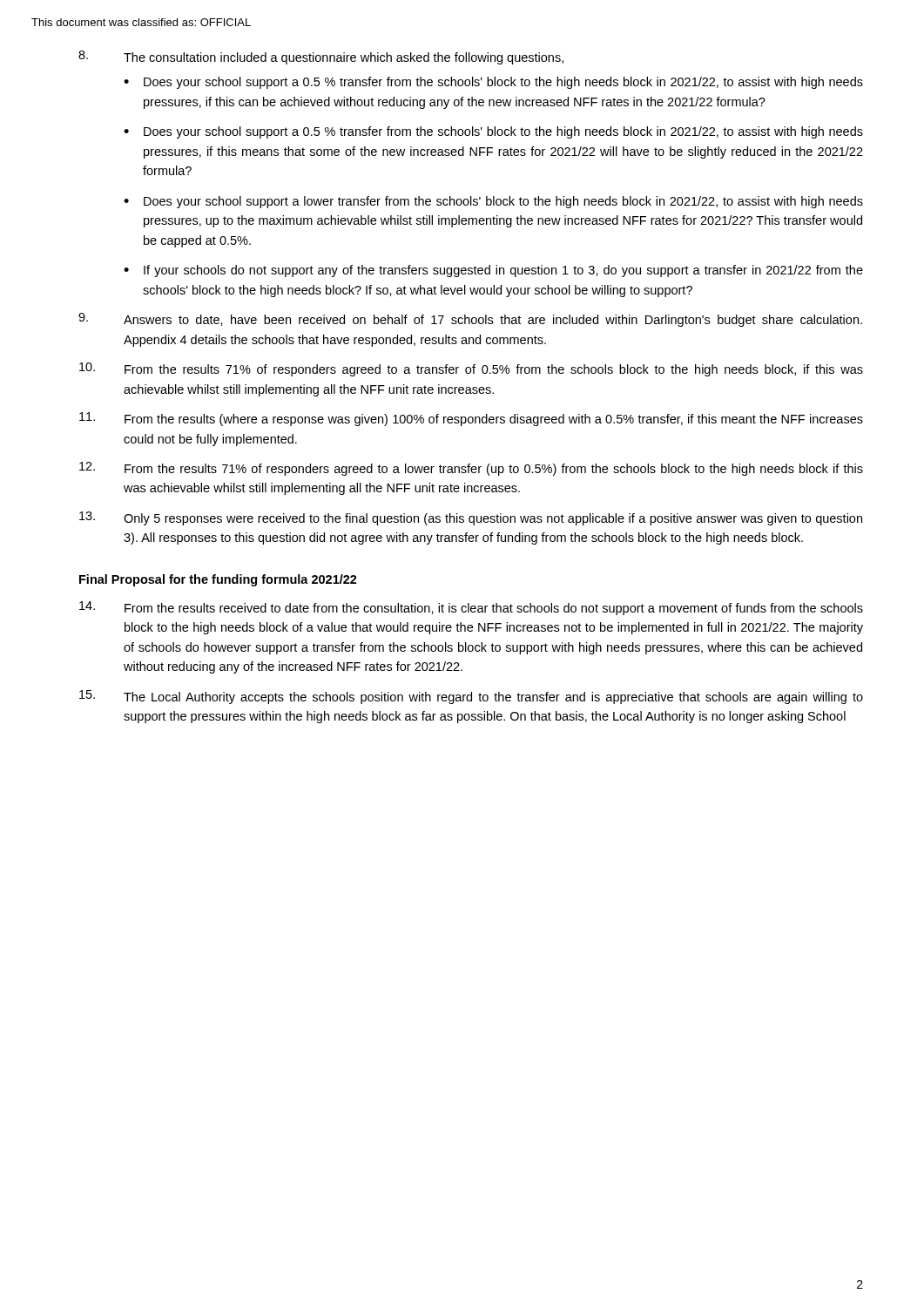Point to the block beginning "8. The consultation included a questionnaire"
Image resolution: width=924 pixels, height=1307 pixels.
point(471,58)
